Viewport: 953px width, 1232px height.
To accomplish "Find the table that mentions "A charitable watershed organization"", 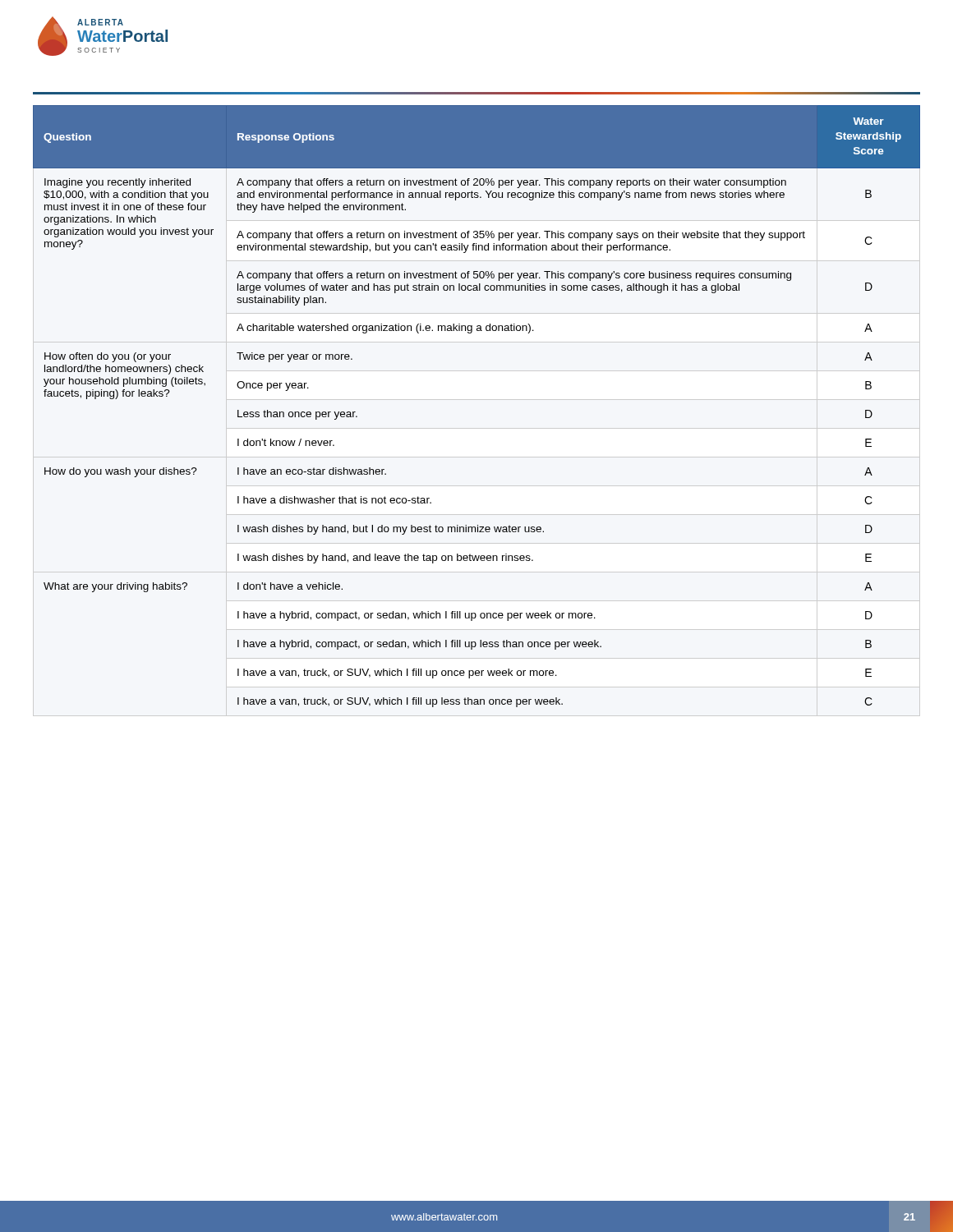I will [x=476, y=411].
